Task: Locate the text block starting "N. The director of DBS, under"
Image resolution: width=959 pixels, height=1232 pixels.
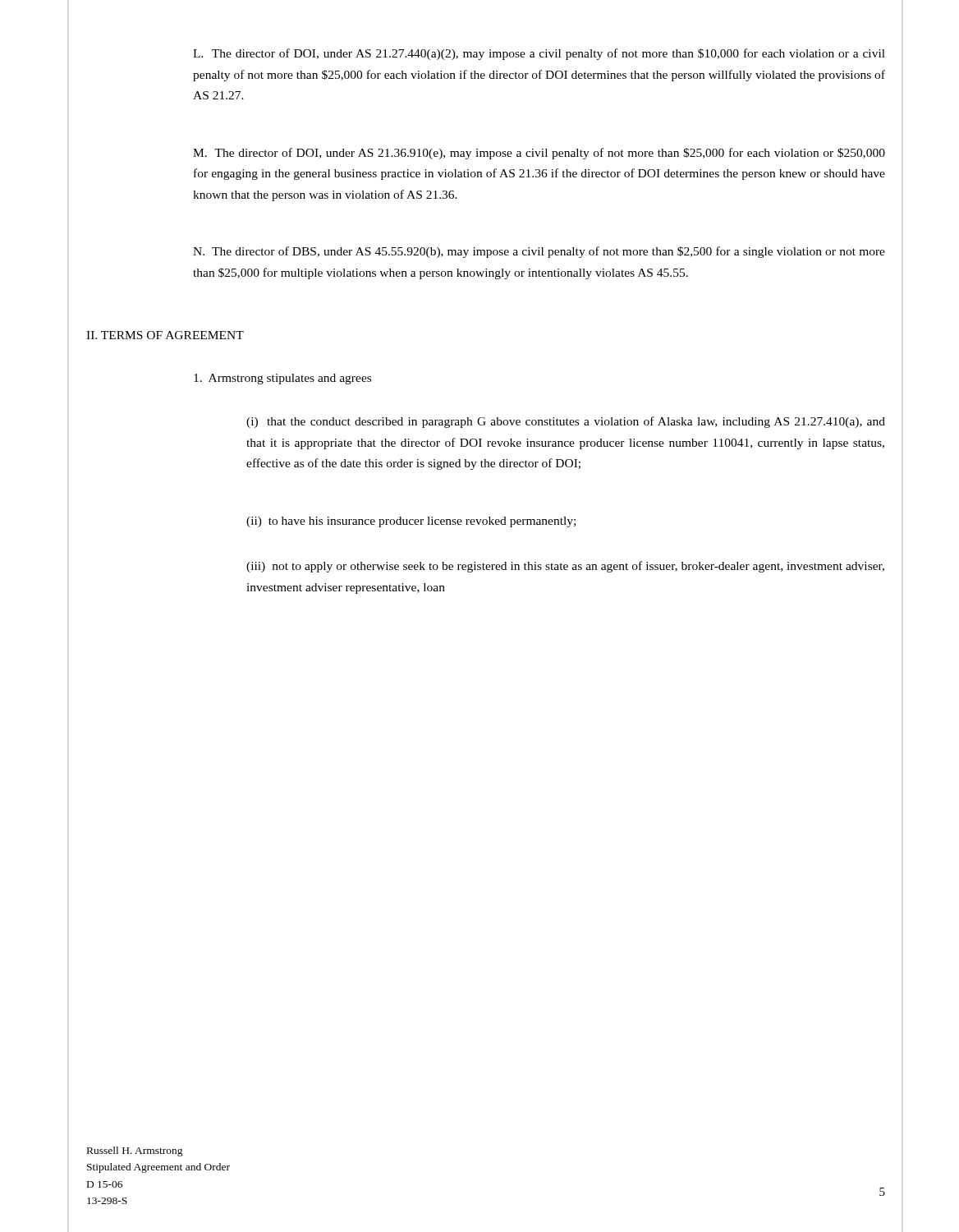Action: point(486,262)
